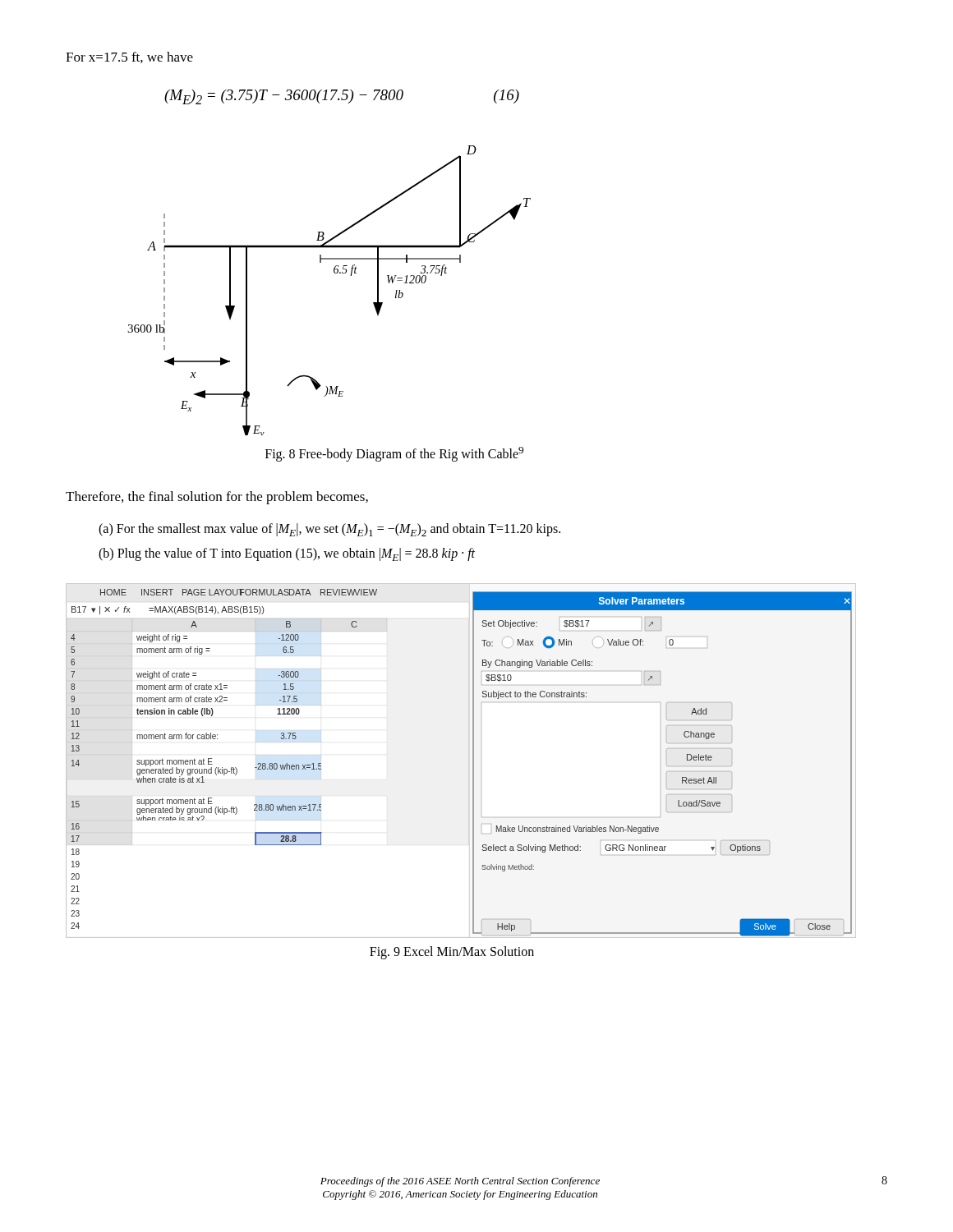
Task: Navigate to the block starting "For x=17.5 ft, we have"
Action: click(x=129, y=57)
